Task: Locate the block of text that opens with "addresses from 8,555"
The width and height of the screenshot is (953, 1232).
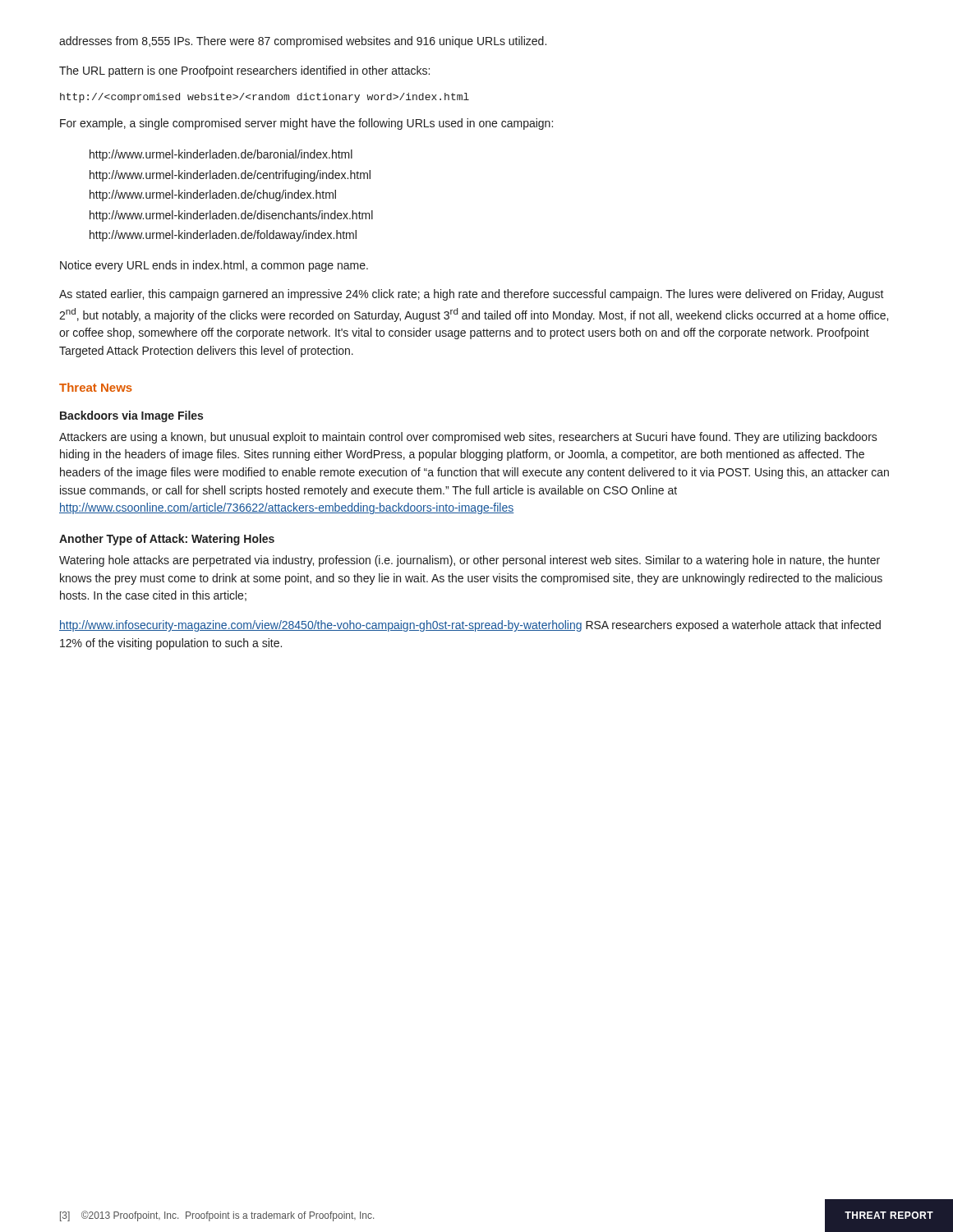Action: tap(303, 41)
